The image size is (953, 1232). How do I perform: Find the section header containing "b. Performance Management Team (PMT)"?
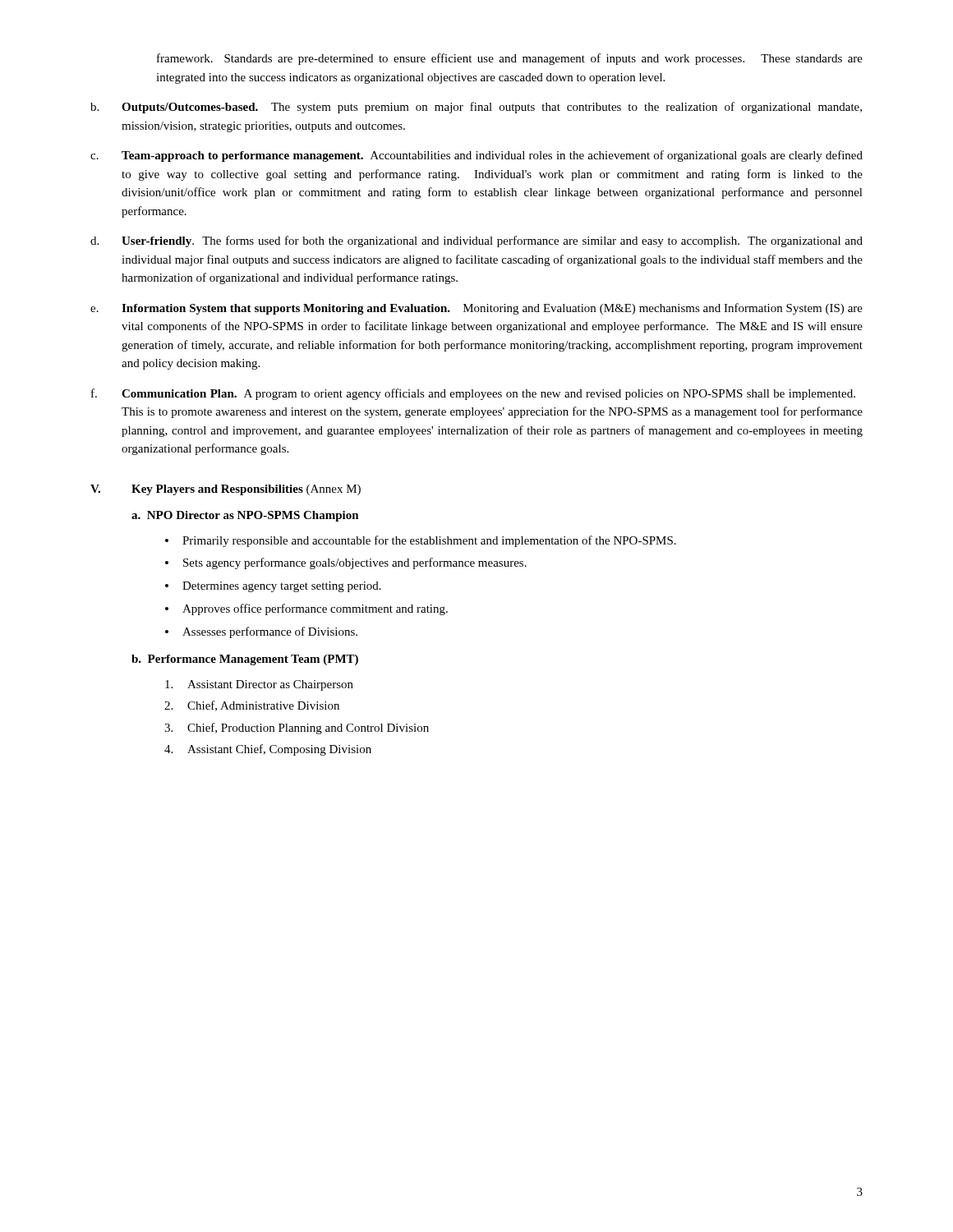[x=245, y=659]
